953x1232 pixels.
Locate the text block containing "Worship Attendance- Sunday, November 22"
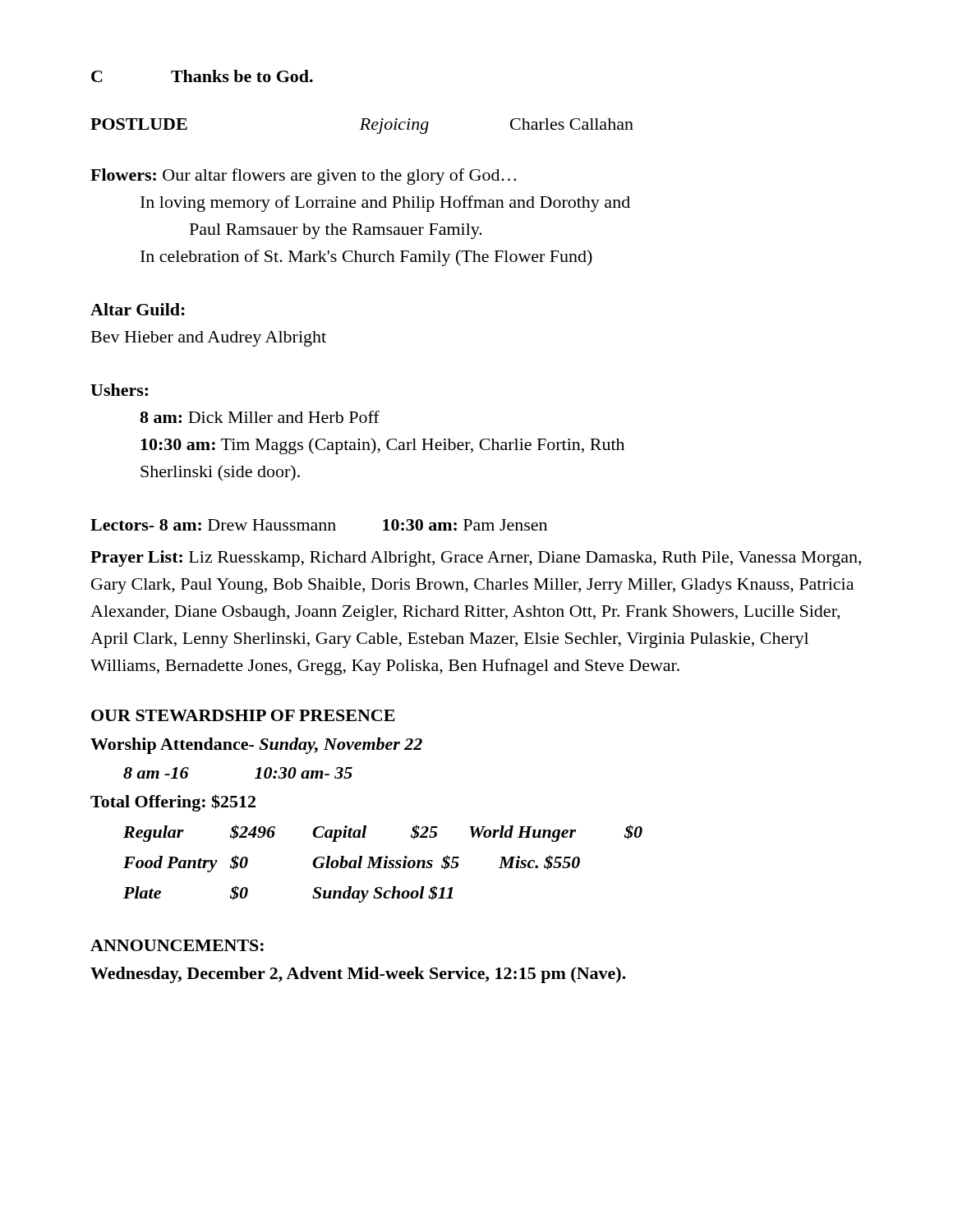point(476,821)
